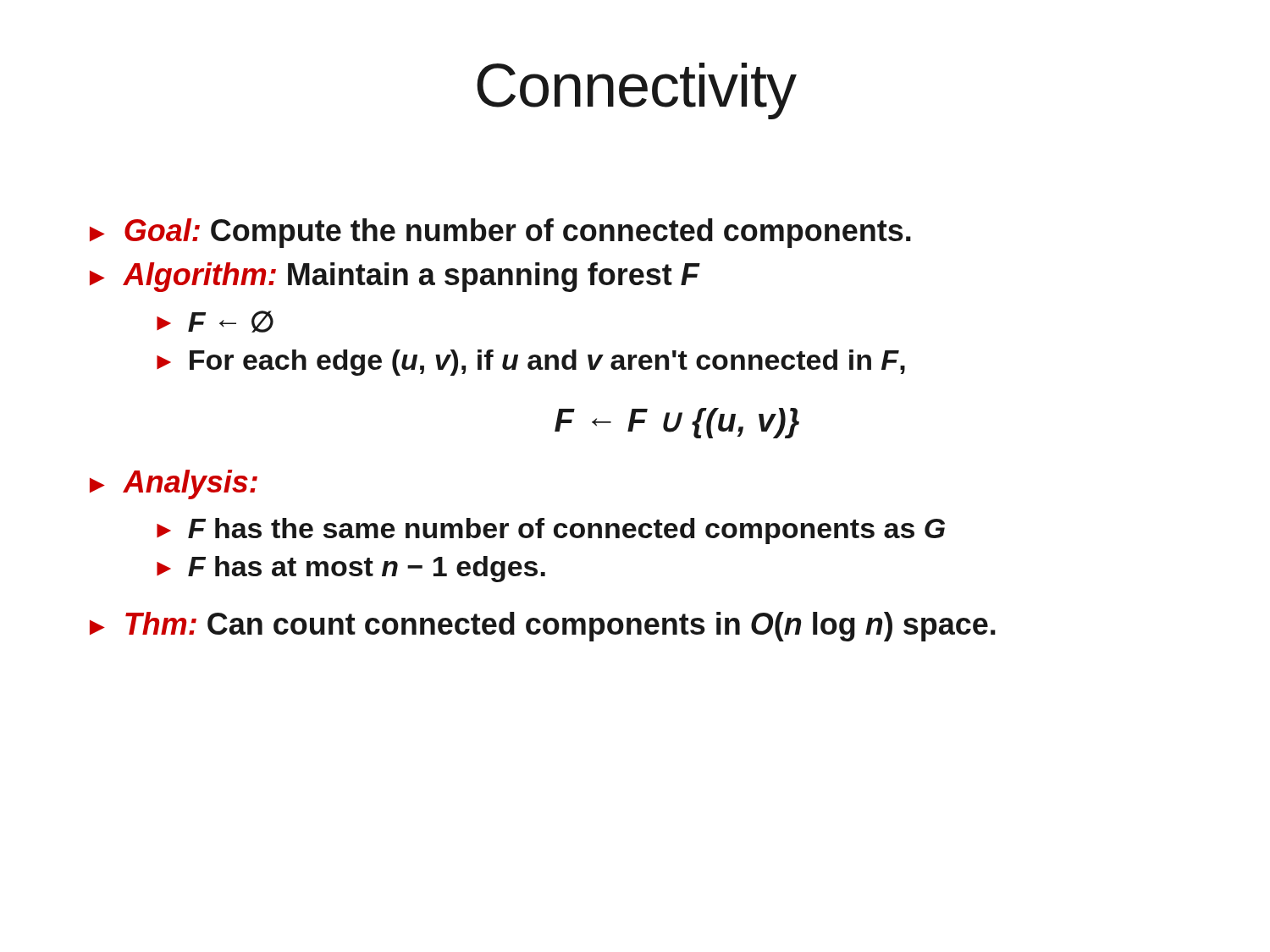Viewport: 1270px width, 952px height.
Task: Find the title
Action: (x=635, y=85)
